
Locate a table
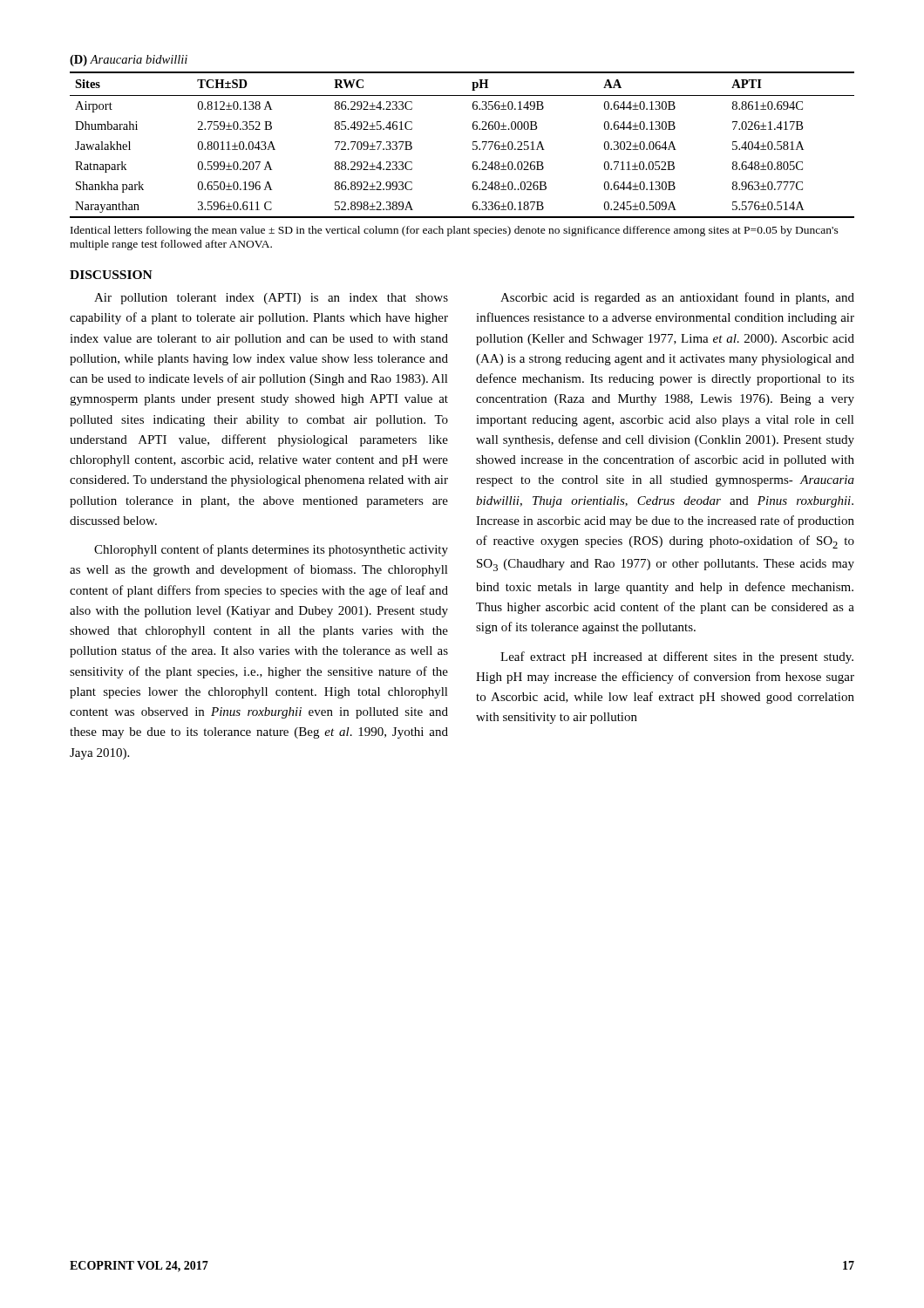click(x=462, y=145)
